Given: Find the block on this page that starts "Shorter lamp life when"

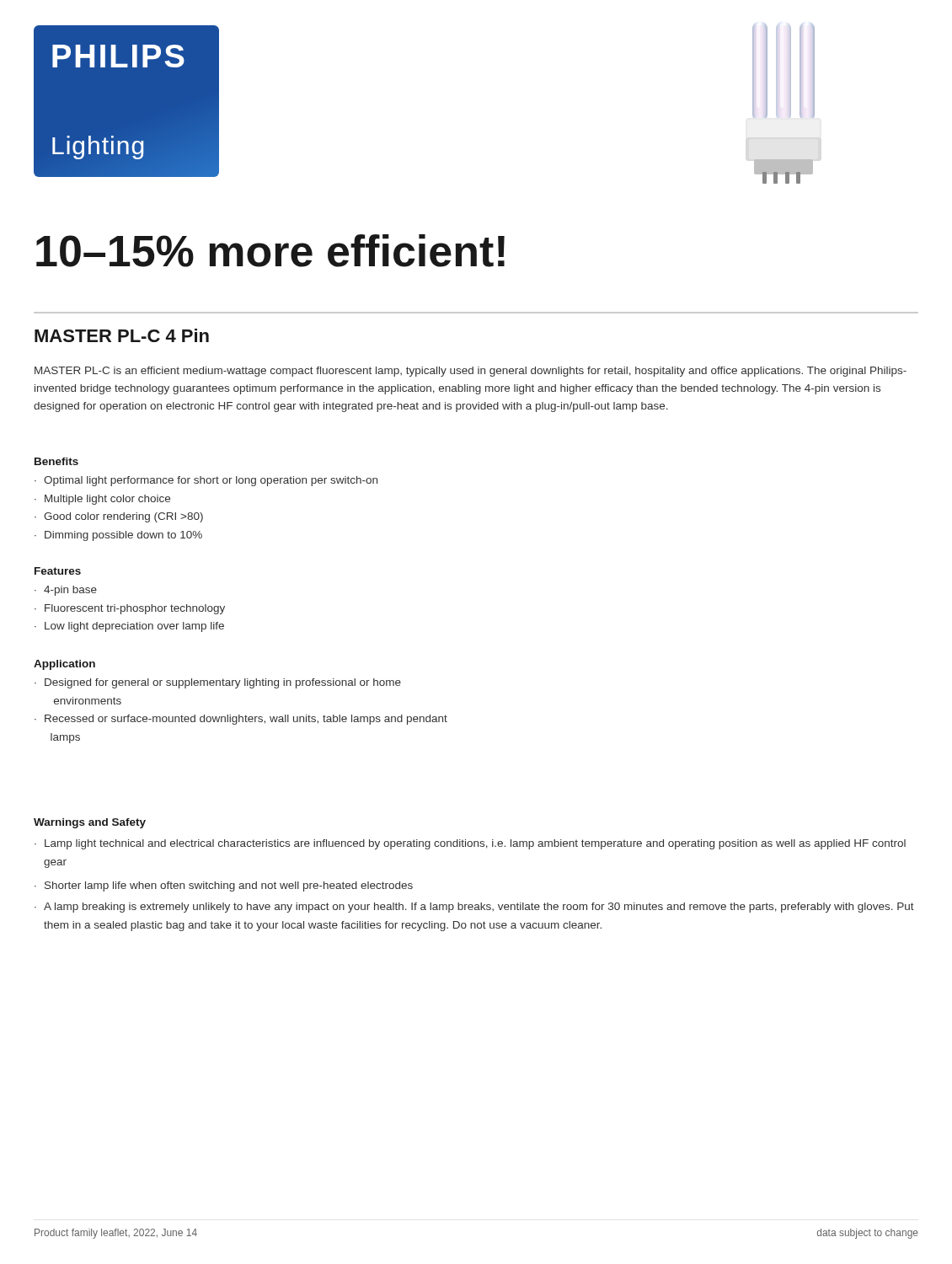Looking at the screenshot, I should coord(228,885).
